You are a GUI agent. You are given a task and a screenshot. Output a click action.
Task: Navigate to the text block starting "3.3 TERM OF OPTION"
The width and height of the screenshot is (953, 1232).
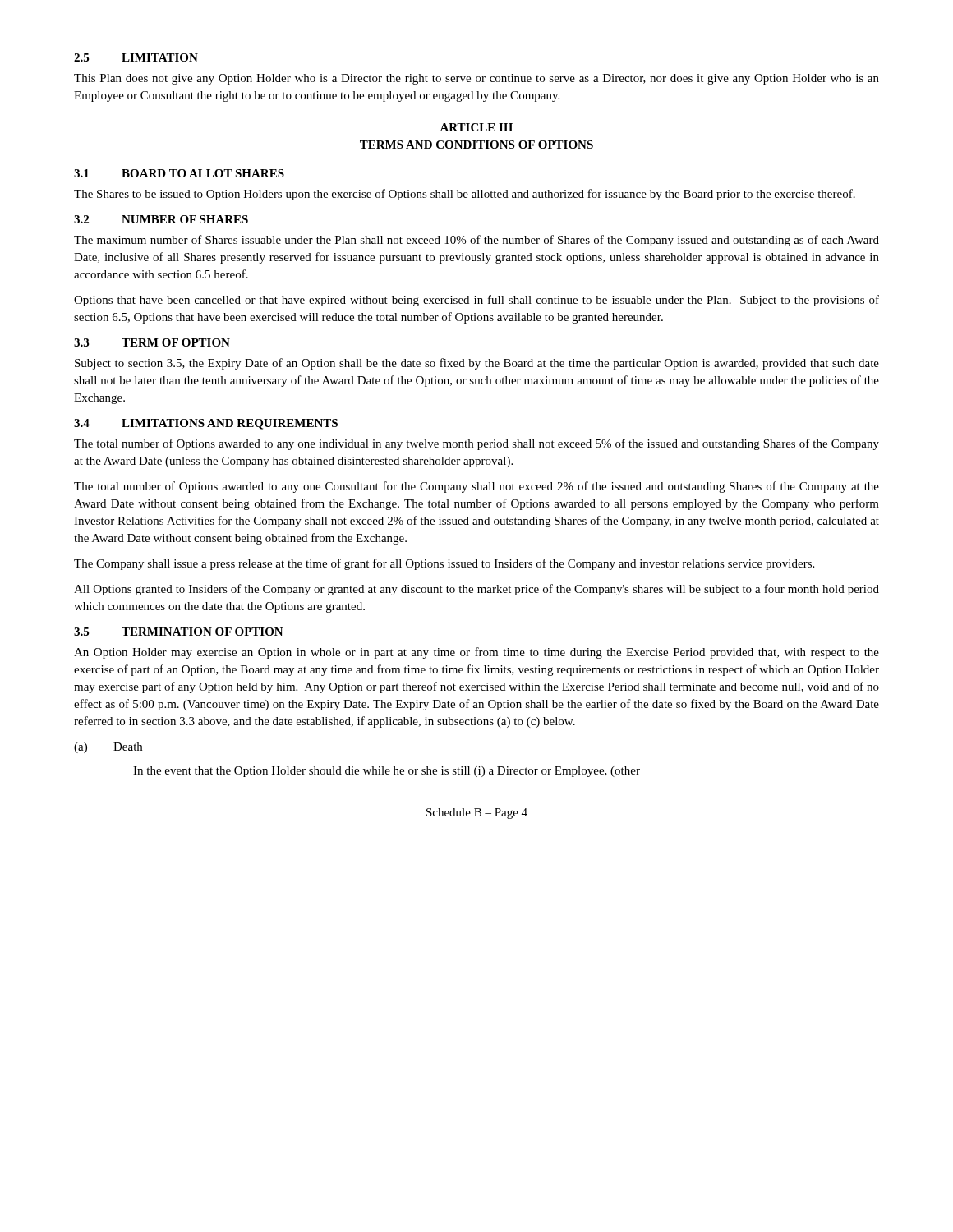click(x=152, y=343)
